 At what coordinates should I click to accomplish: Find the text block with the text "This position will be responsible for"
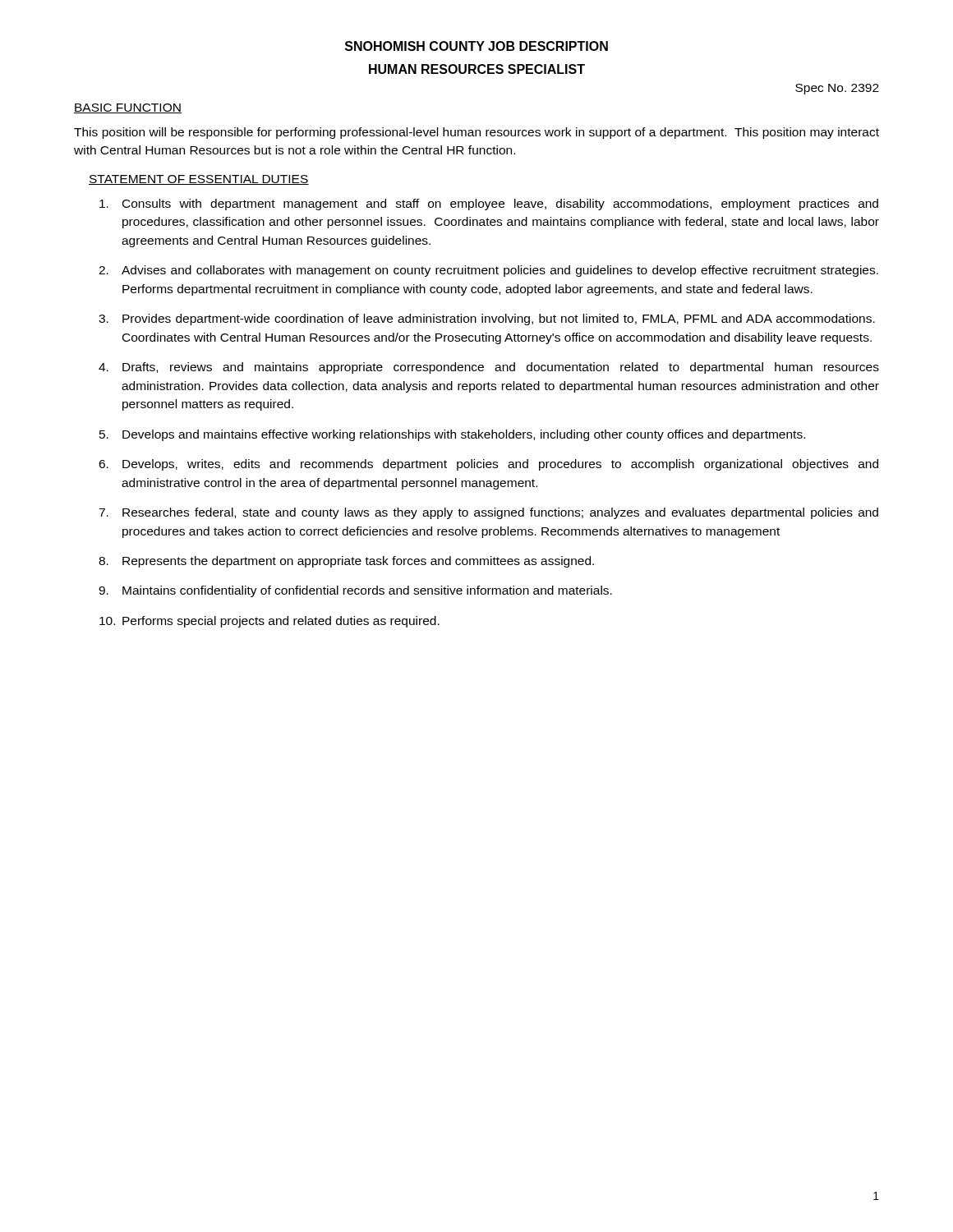point(476,141)
